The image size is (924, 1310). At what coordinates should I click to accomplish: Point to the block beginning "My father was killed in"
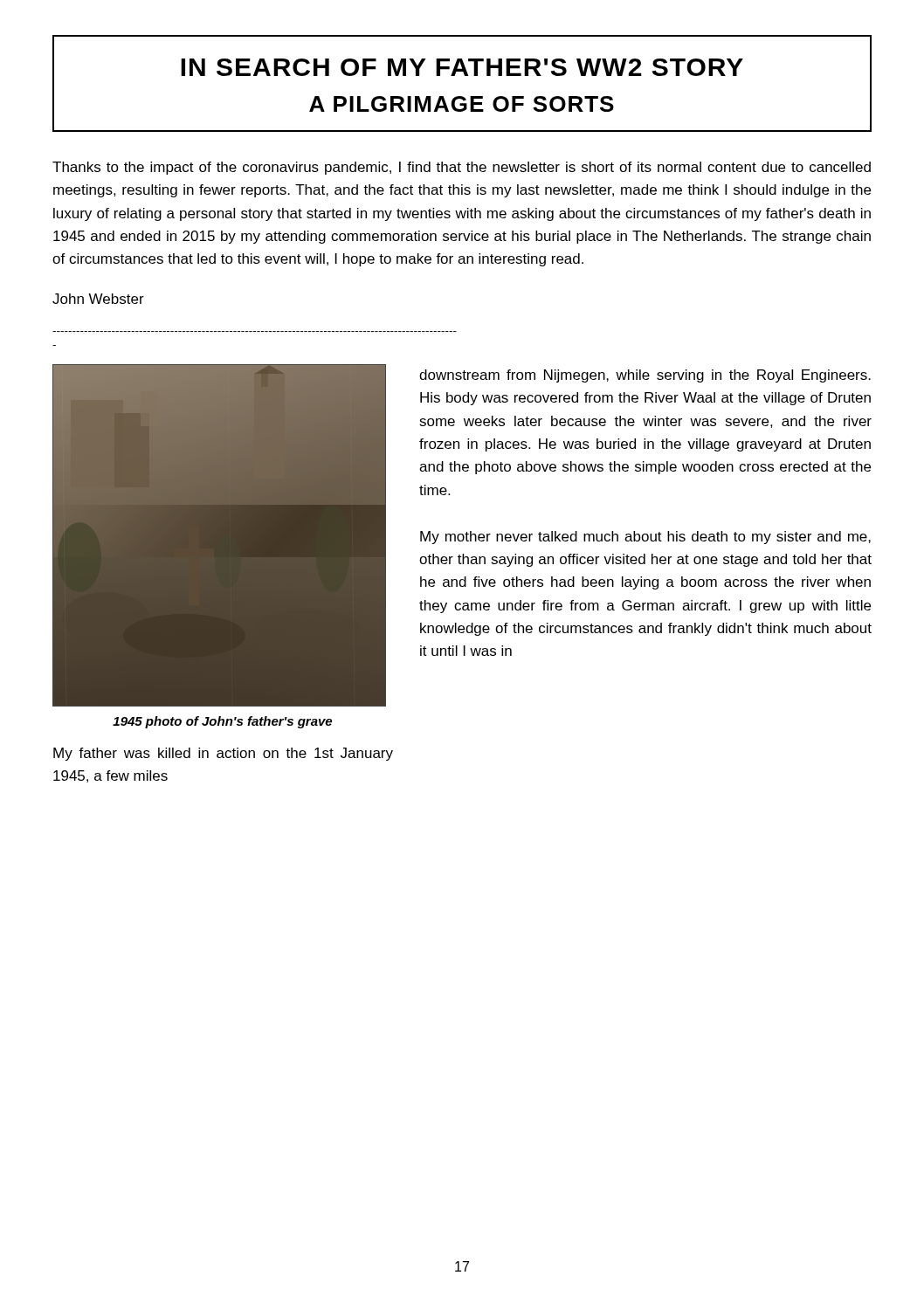[223, 765]
